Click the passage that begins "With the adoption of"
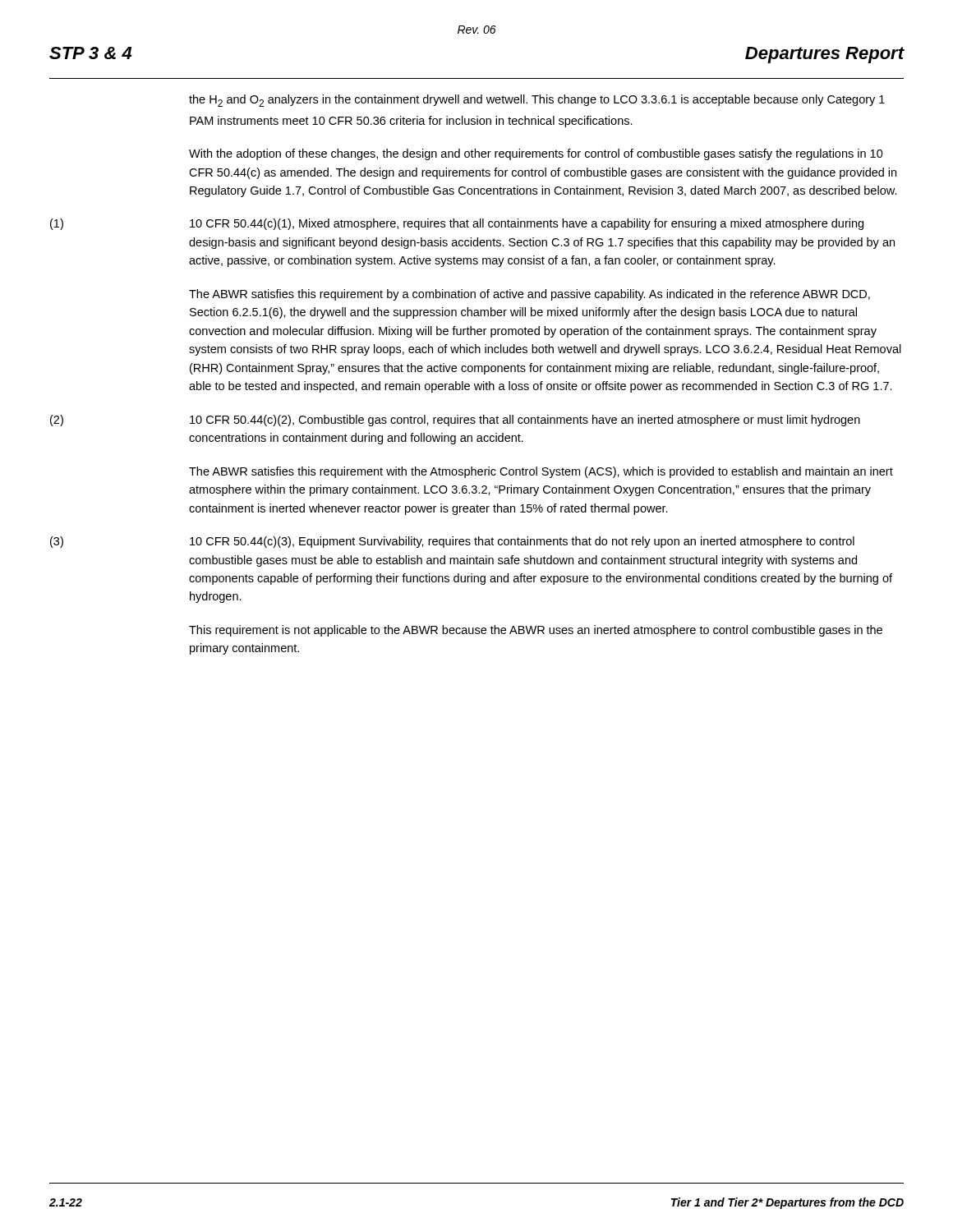The width and height of the screenshot is (953, 1232). 543,172
